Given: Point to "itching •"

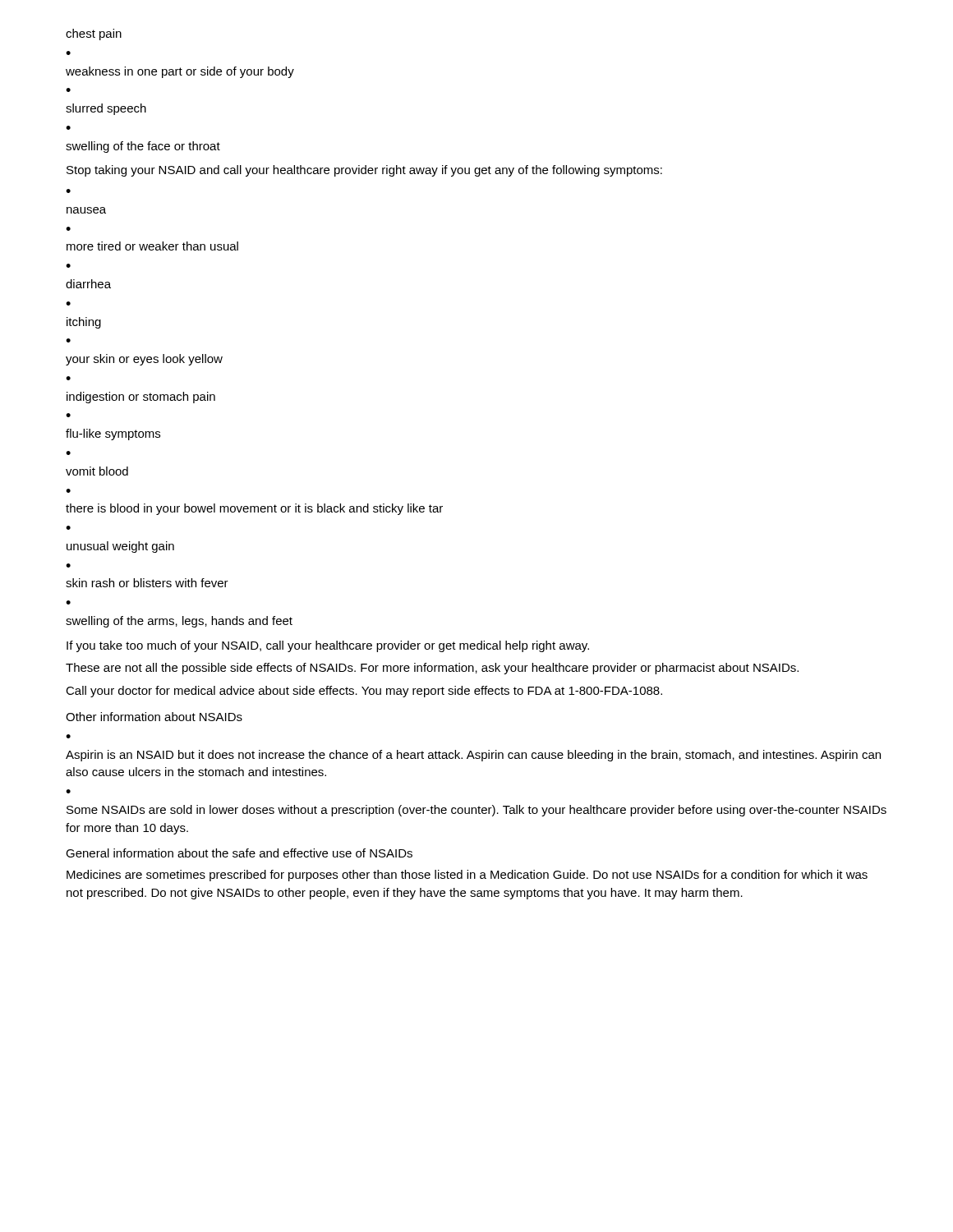Looking at the screenshot, I should 84,323.
